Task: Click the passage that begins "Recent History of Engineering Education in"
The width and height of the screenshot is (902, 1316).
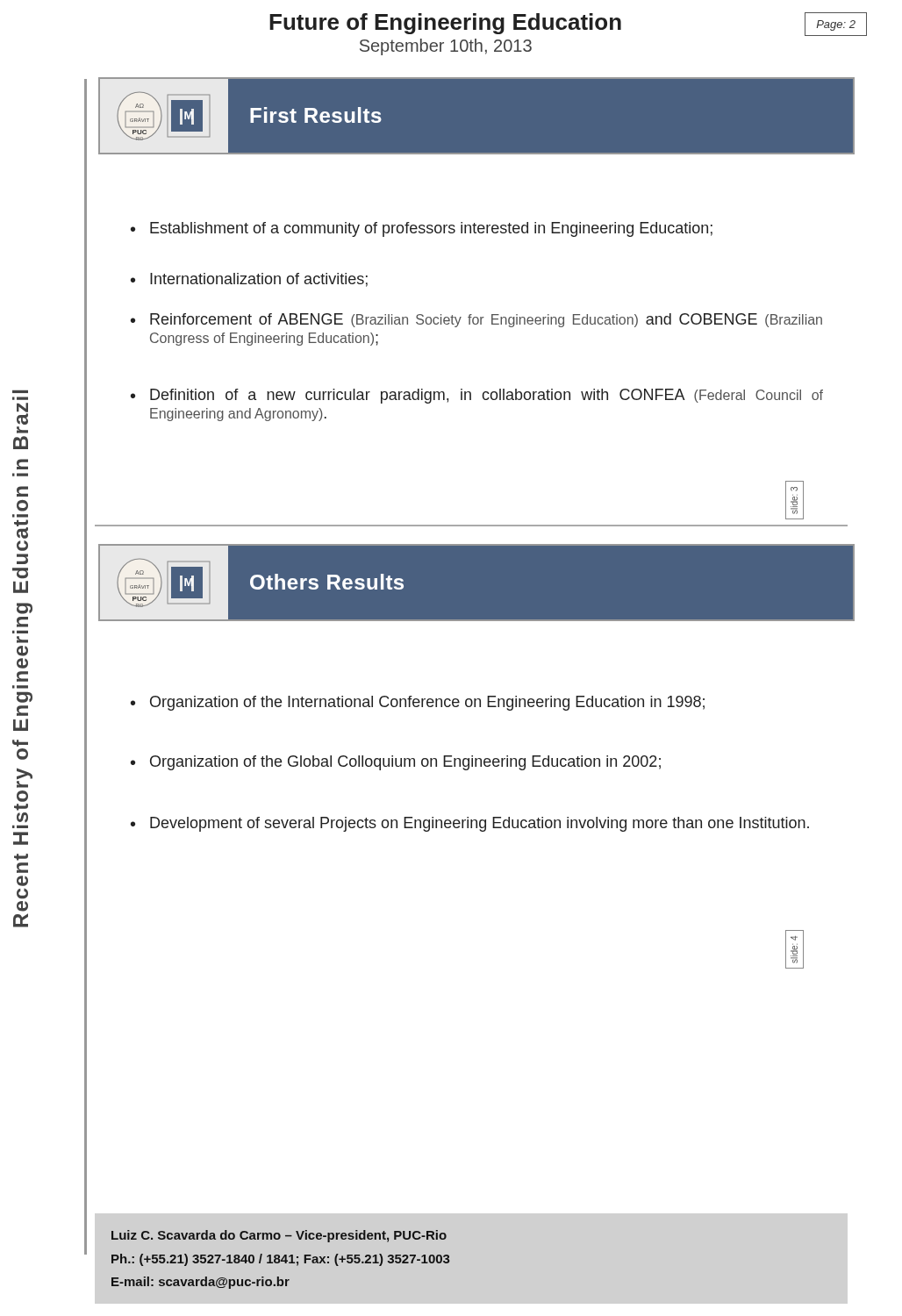Action: (21, 658)
